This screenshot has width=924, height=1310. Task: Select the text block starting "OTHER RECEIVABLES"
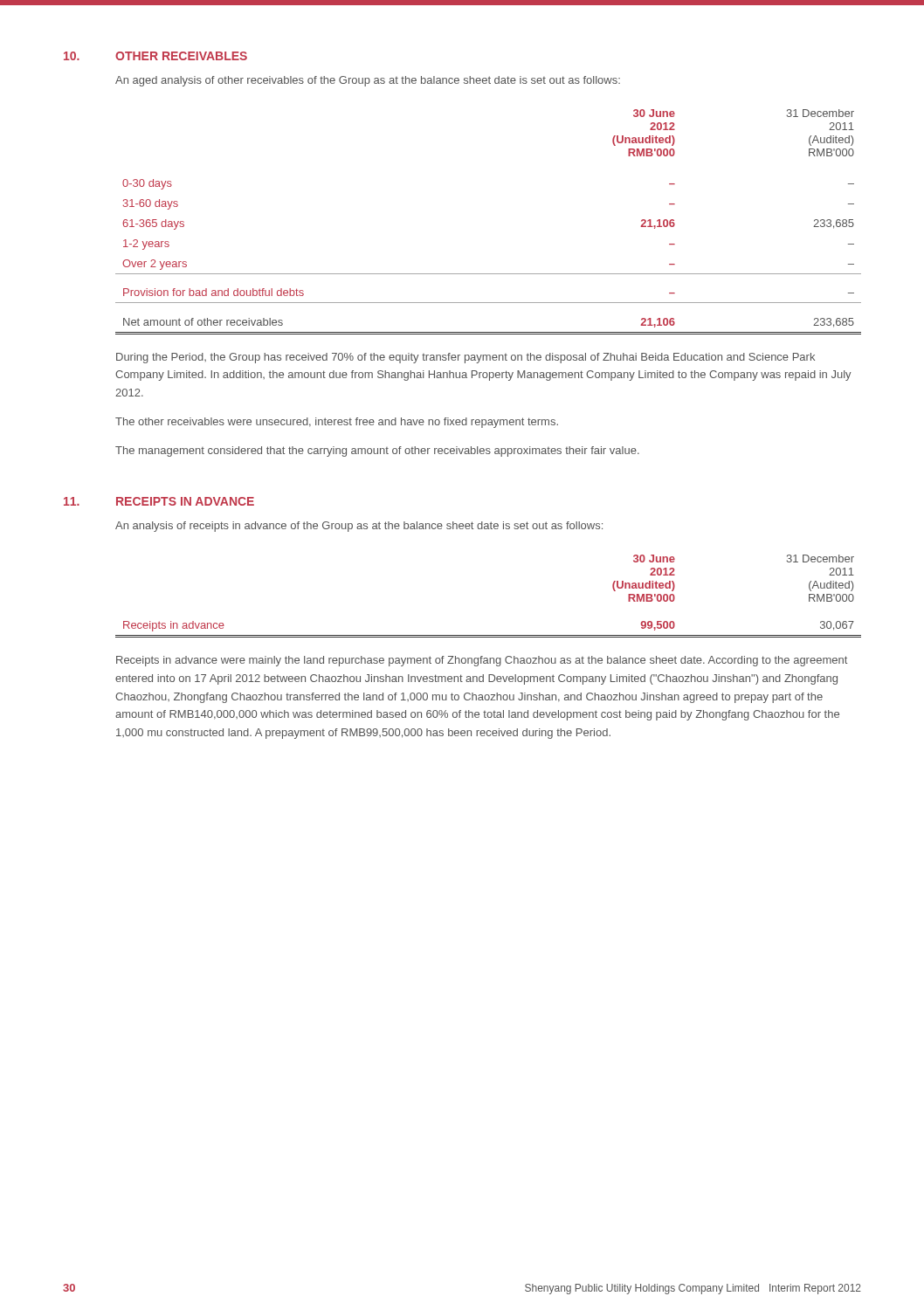(x=181, y=56)
